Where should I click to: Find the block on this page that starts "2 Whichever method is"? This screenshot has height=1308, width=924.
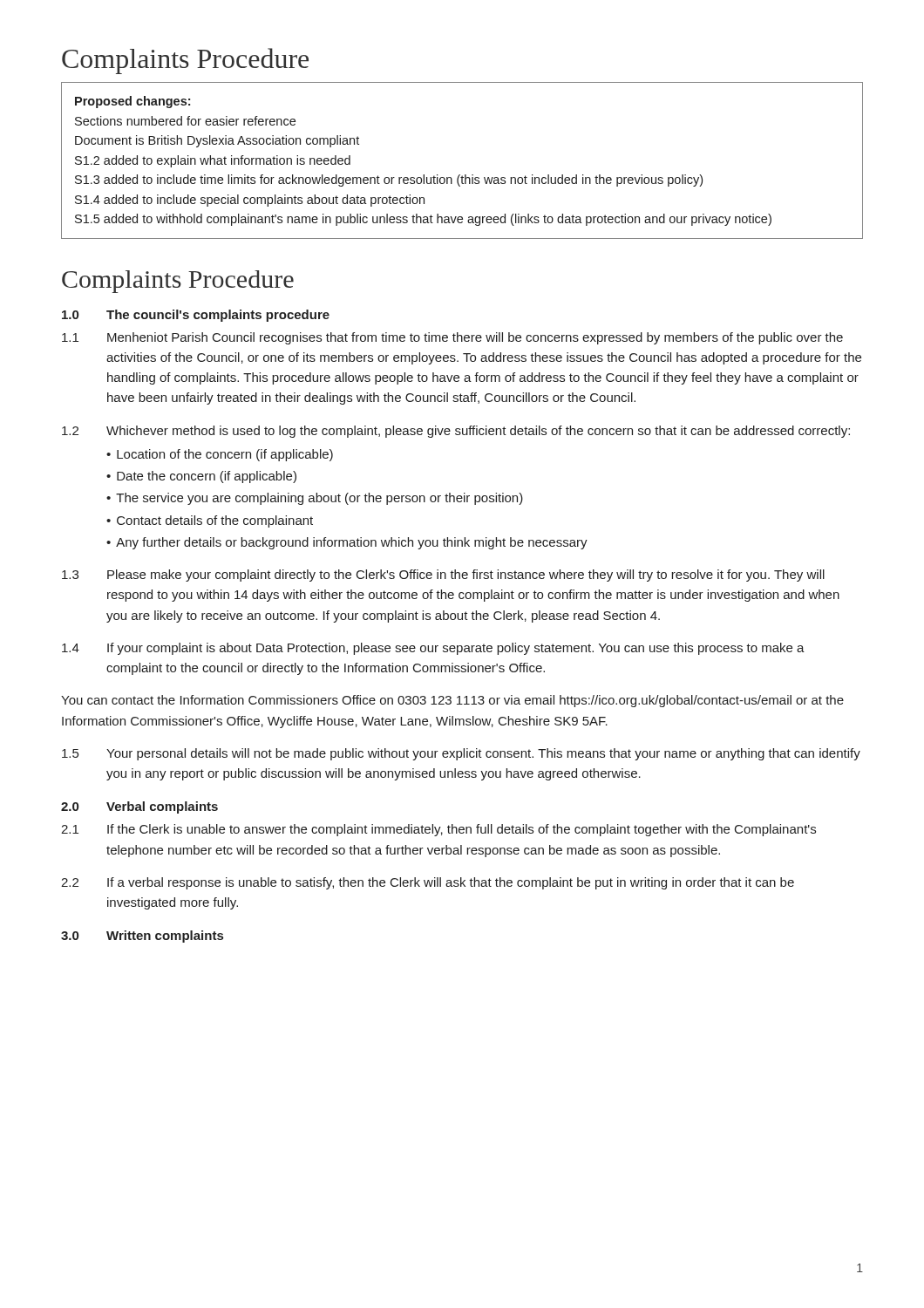456,430
